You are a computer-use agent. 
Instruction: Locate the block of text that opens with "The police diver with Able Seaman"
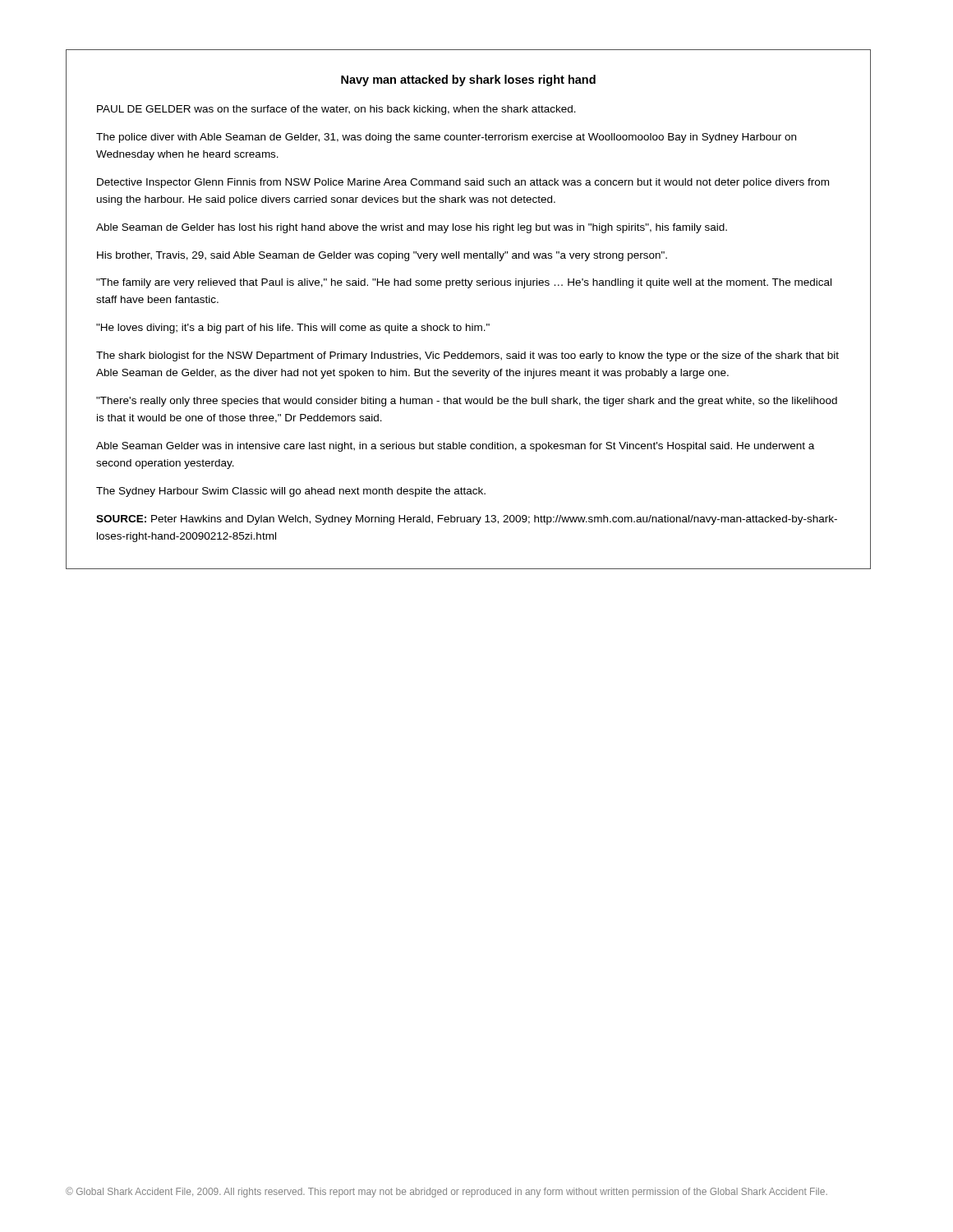coord(447,145)
